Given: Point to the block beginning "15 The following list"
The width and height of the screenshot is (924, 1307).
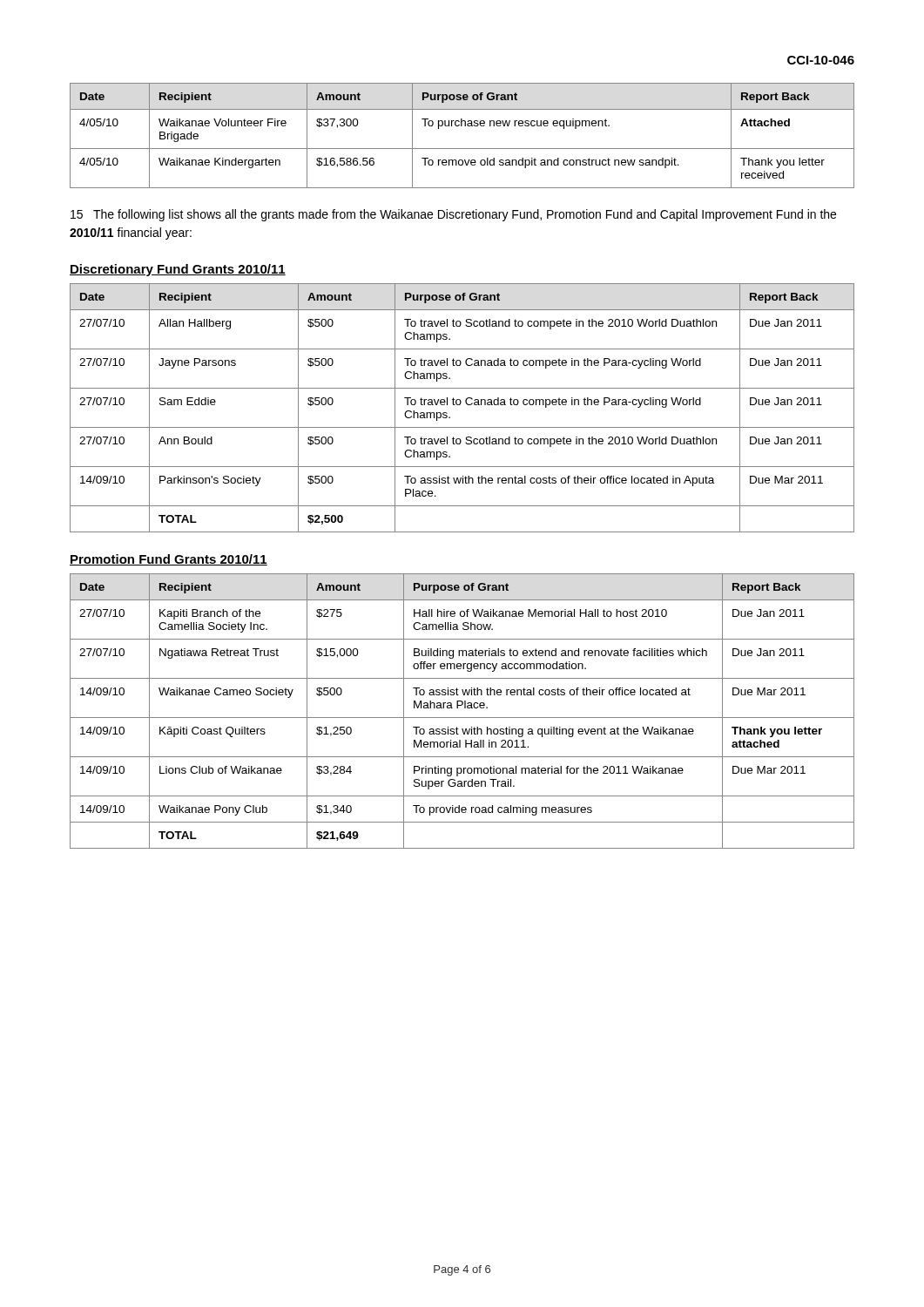Looking at the screenshot, I should coord(453,223).
